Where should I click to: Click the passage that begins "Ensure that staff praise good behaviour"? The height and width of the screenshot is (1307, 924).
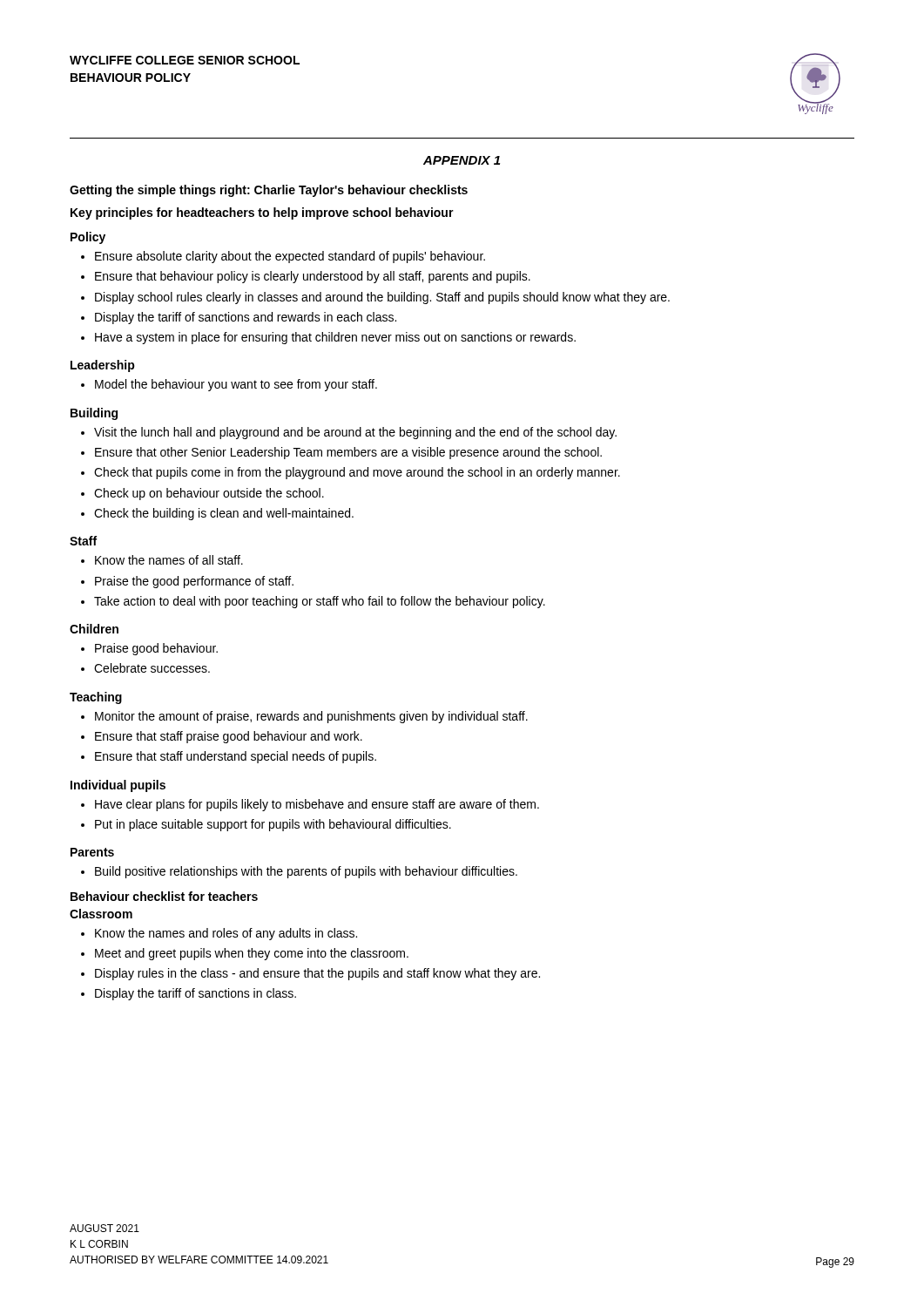pyautogui.click(x=229, y=736)
